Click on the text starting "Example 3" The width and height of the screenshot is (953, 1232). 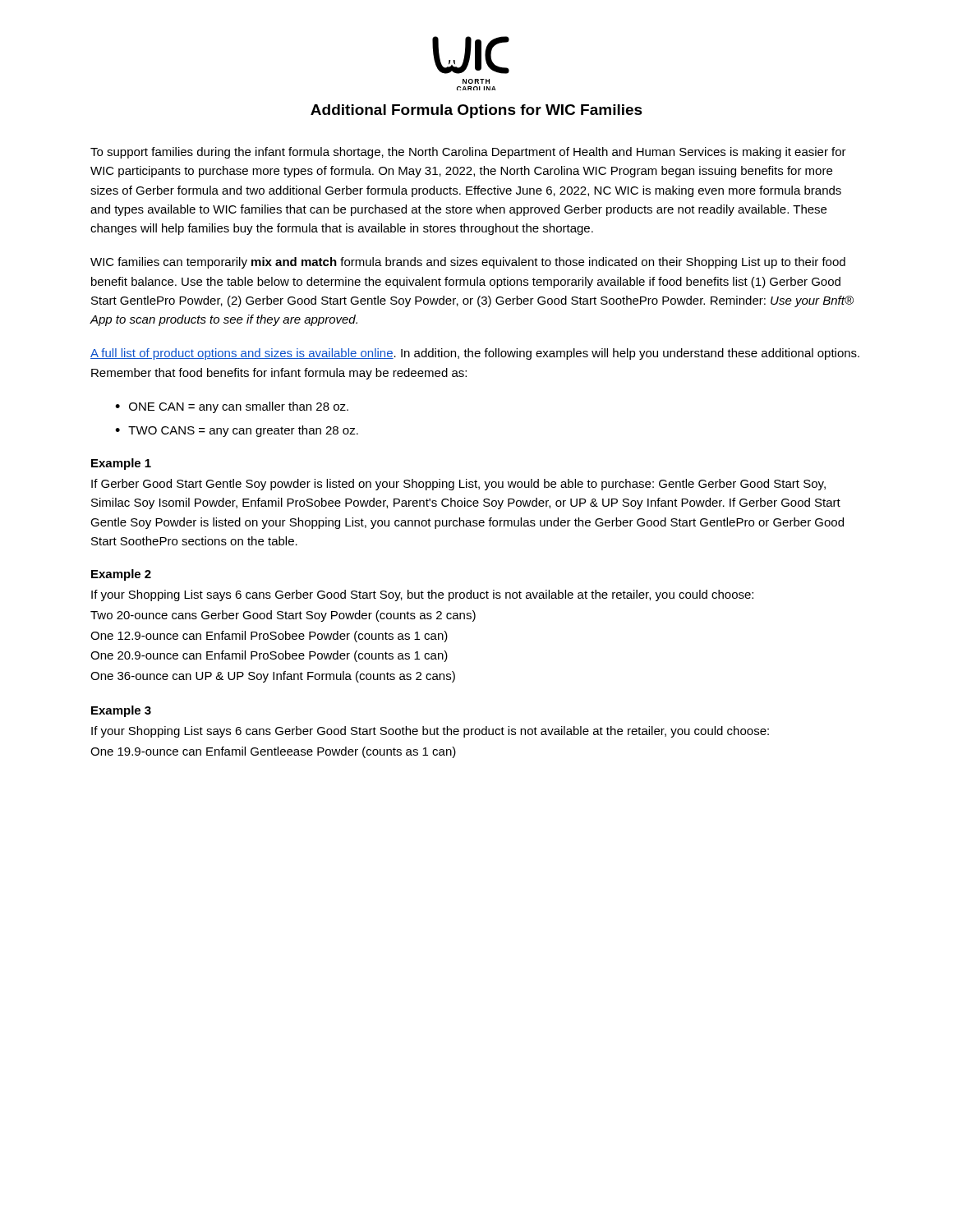click(x=121, y=710)
